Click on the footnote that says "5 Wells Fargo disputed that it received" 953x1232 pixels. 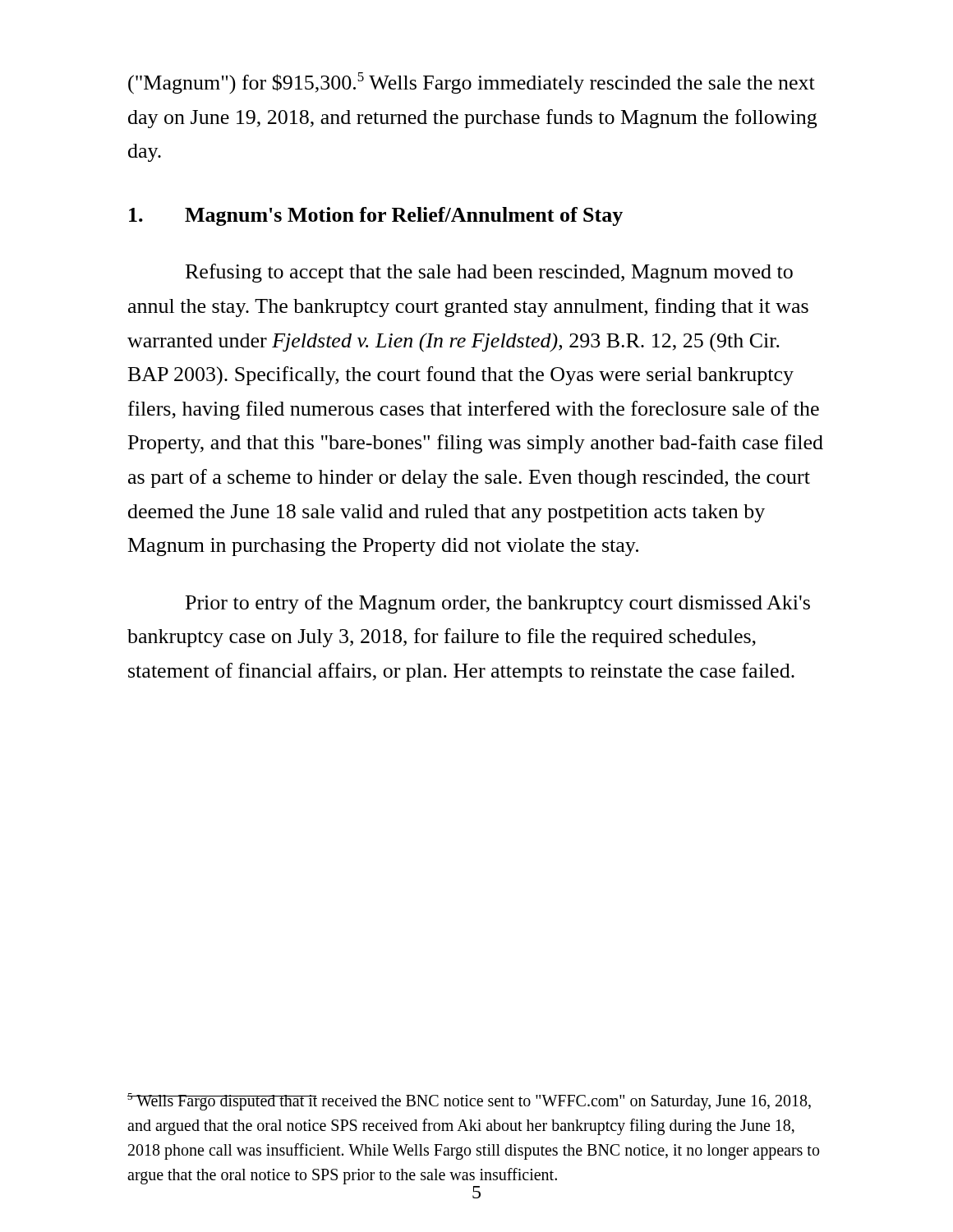(474, 1137)
